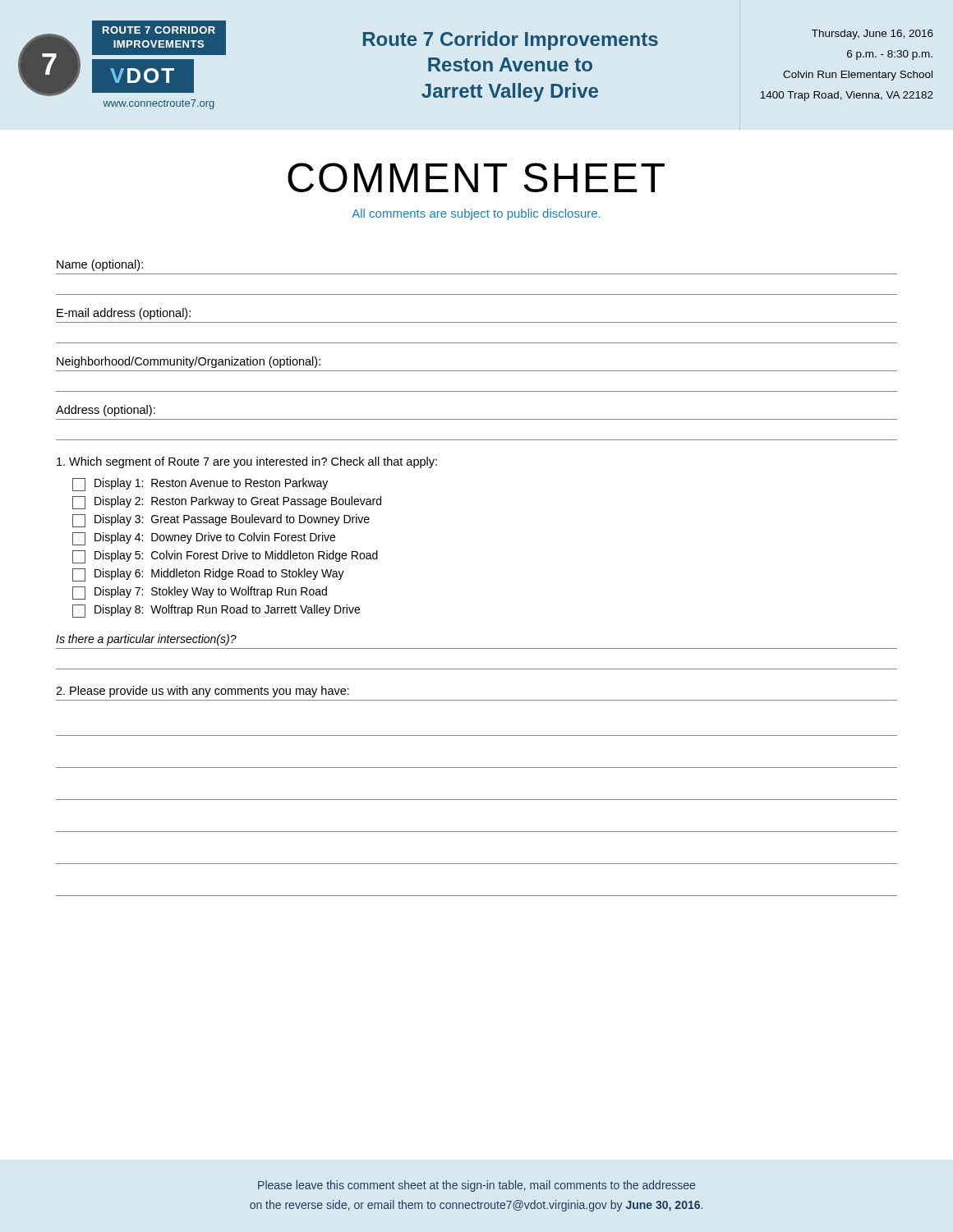Point to the region starting "Display 5: Colvin Forest"
Viewport: 953px width, 1232px height.
(x=225, y=556)
